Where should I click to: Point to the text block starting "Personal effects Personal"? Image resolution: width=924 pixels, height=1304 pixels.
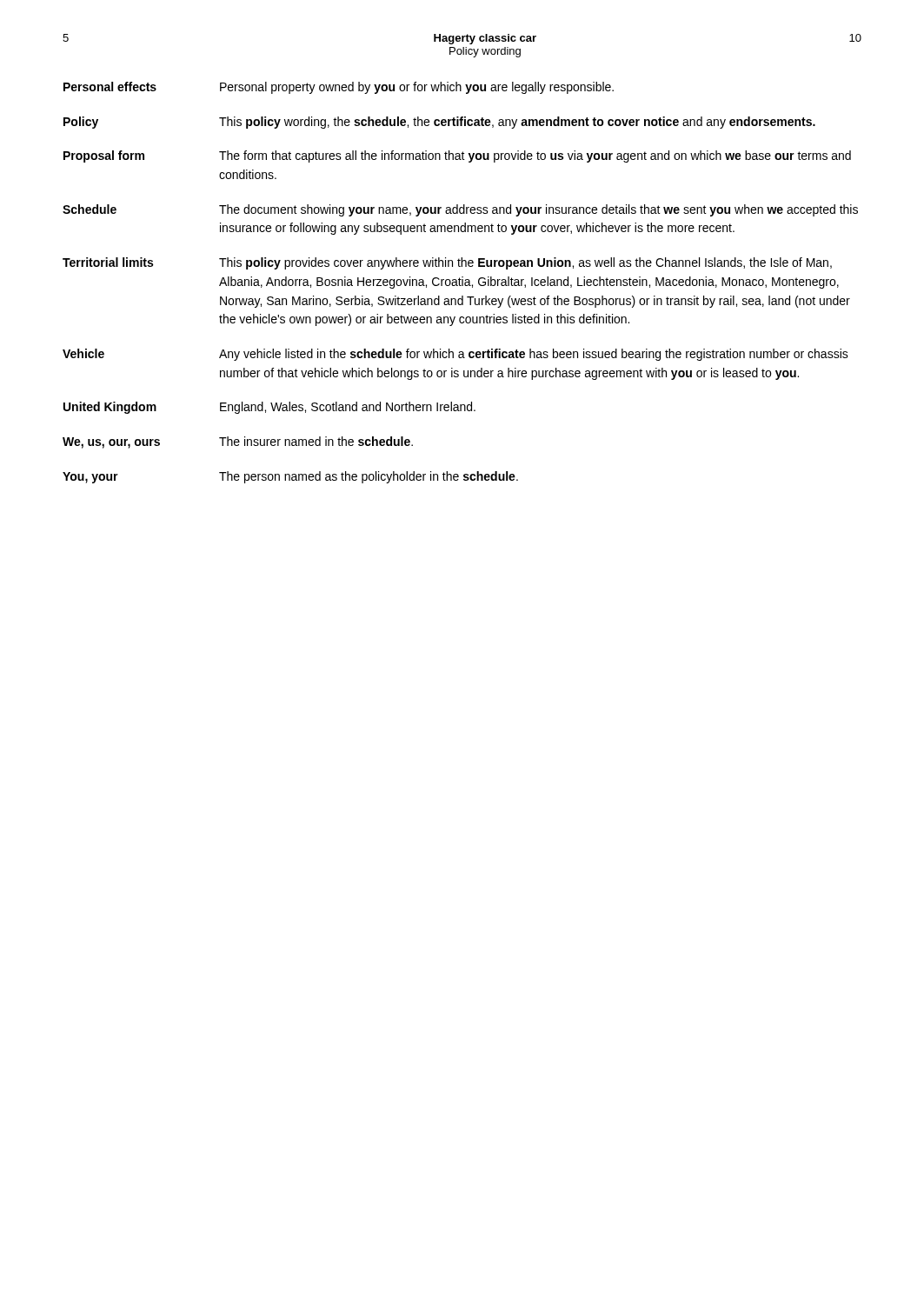pyautogui.click(x=462, y=88)
